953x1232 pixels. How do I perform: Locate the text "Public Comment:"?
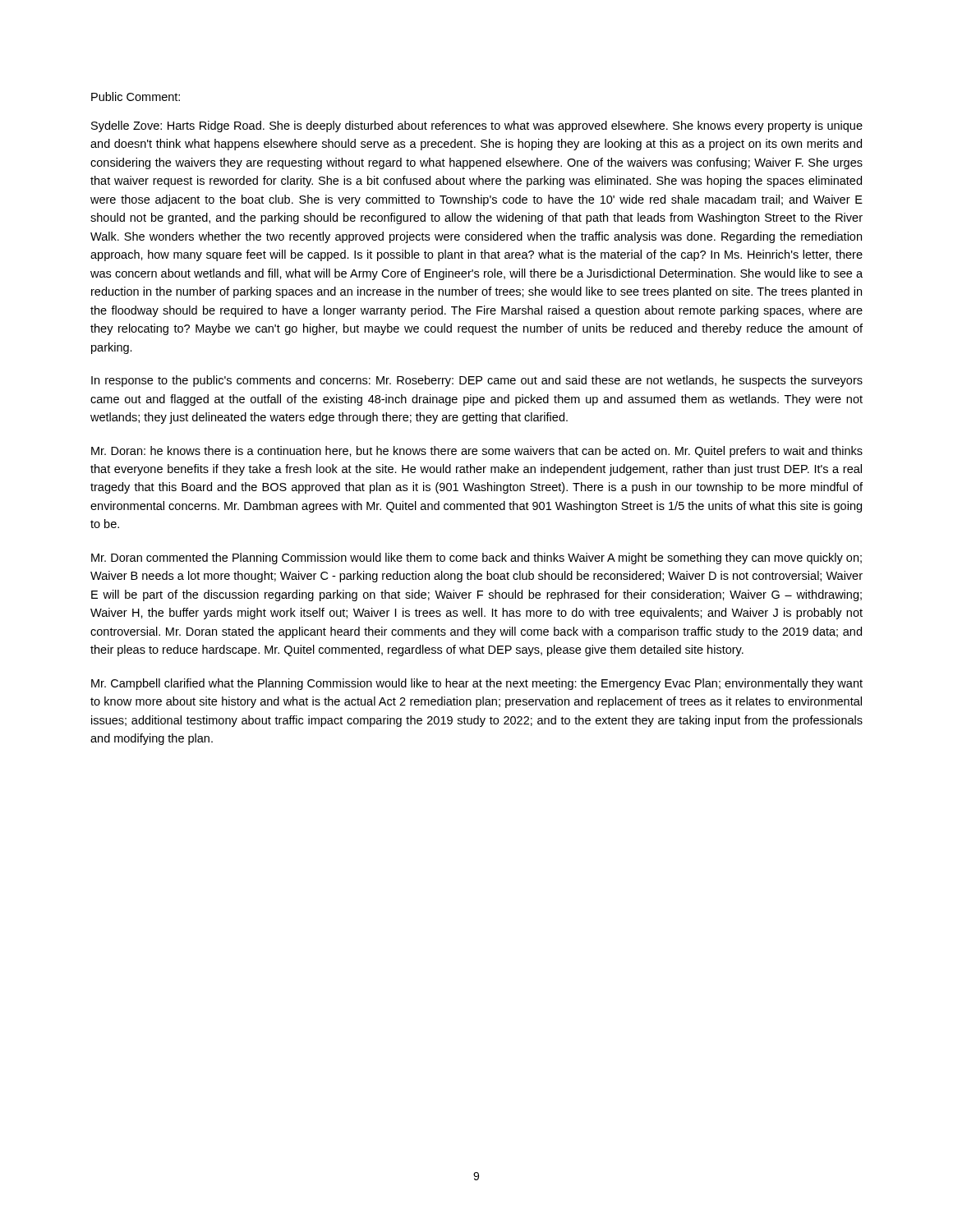click(136, 97)
